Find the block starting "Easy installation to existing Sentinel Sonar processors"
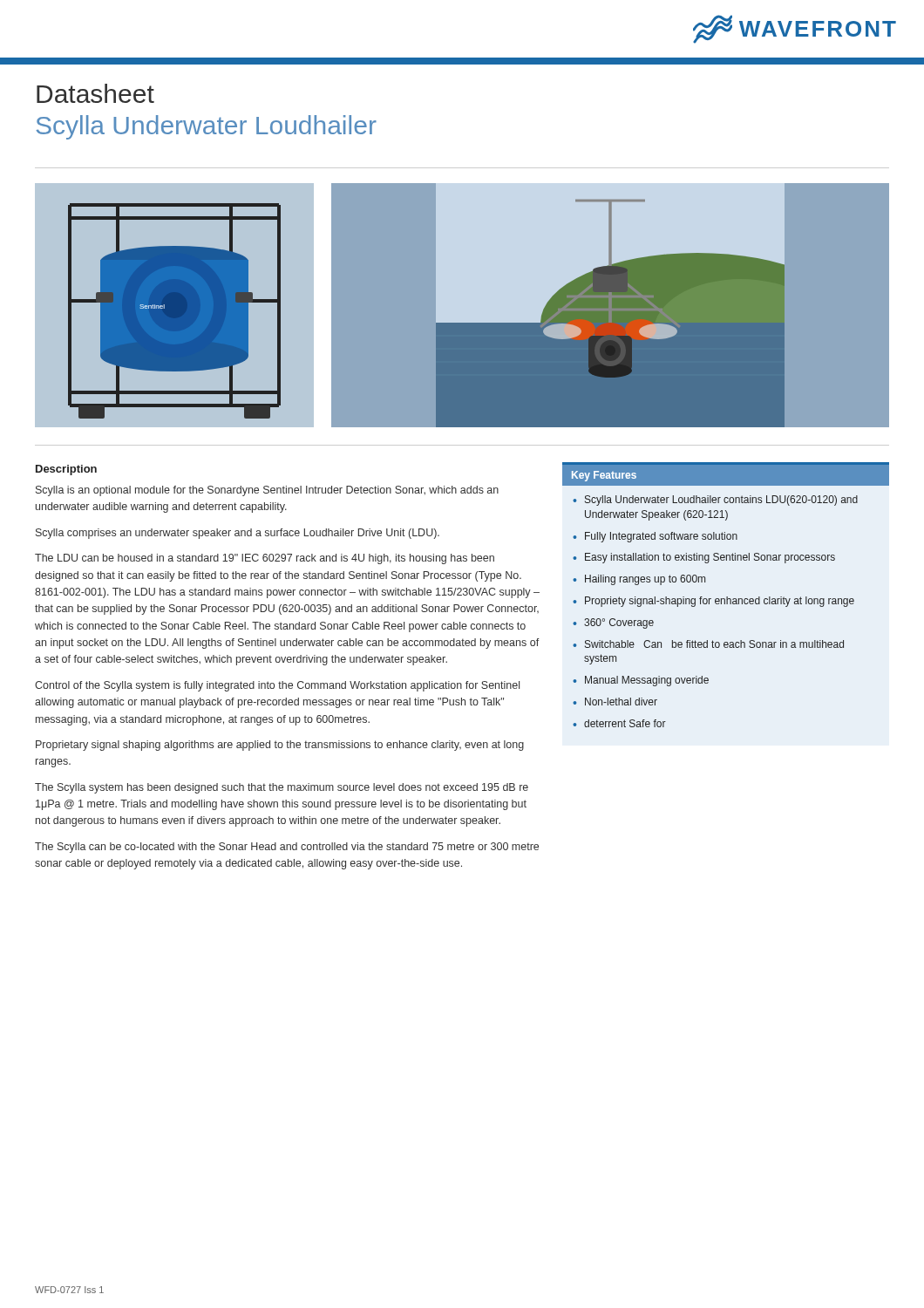Image resolution: width=924 pixels, height=1308 pixels. click(x=710, y=558)
